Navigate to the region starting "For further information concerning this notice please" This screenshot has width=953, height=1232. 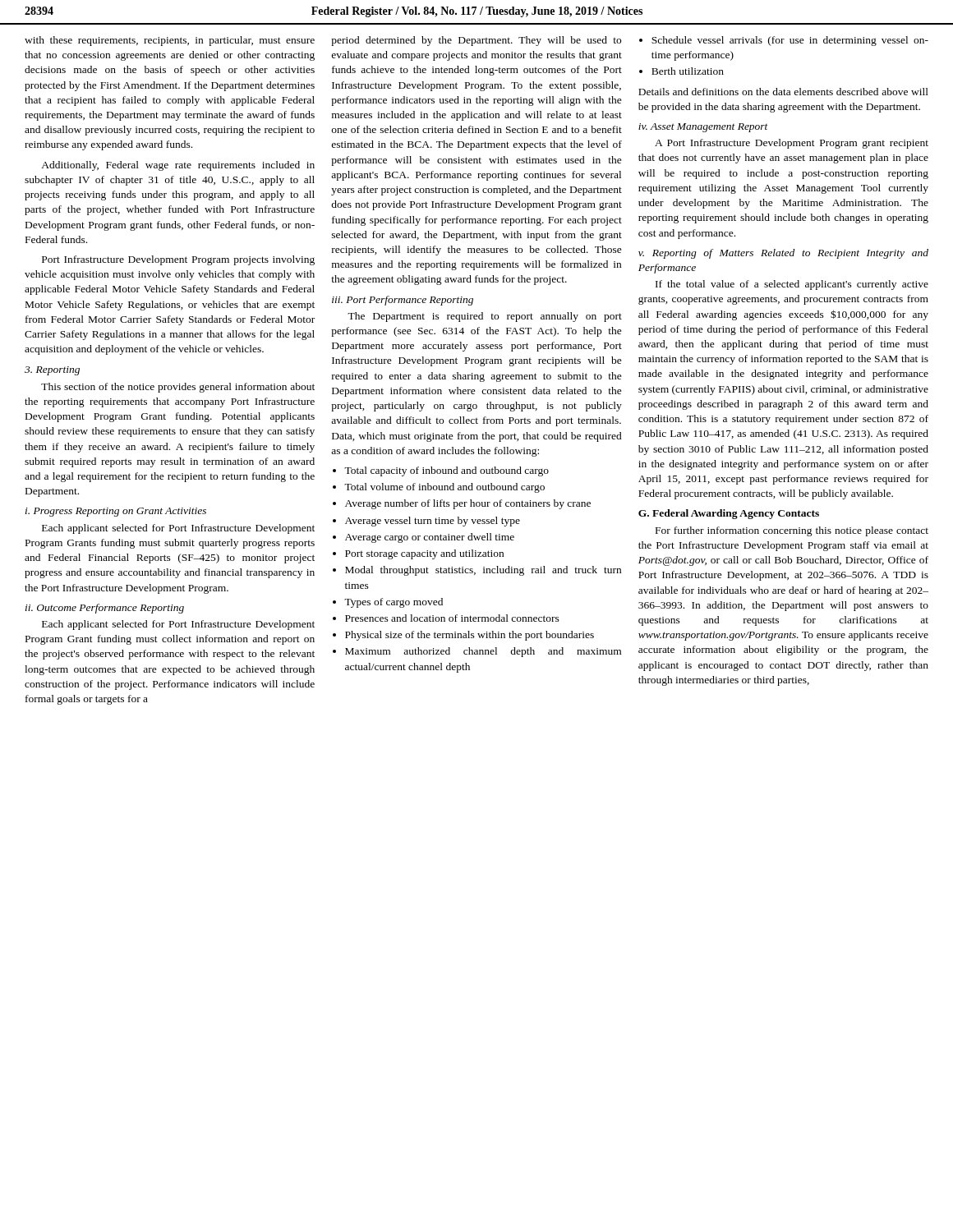[x=783, y=605]
